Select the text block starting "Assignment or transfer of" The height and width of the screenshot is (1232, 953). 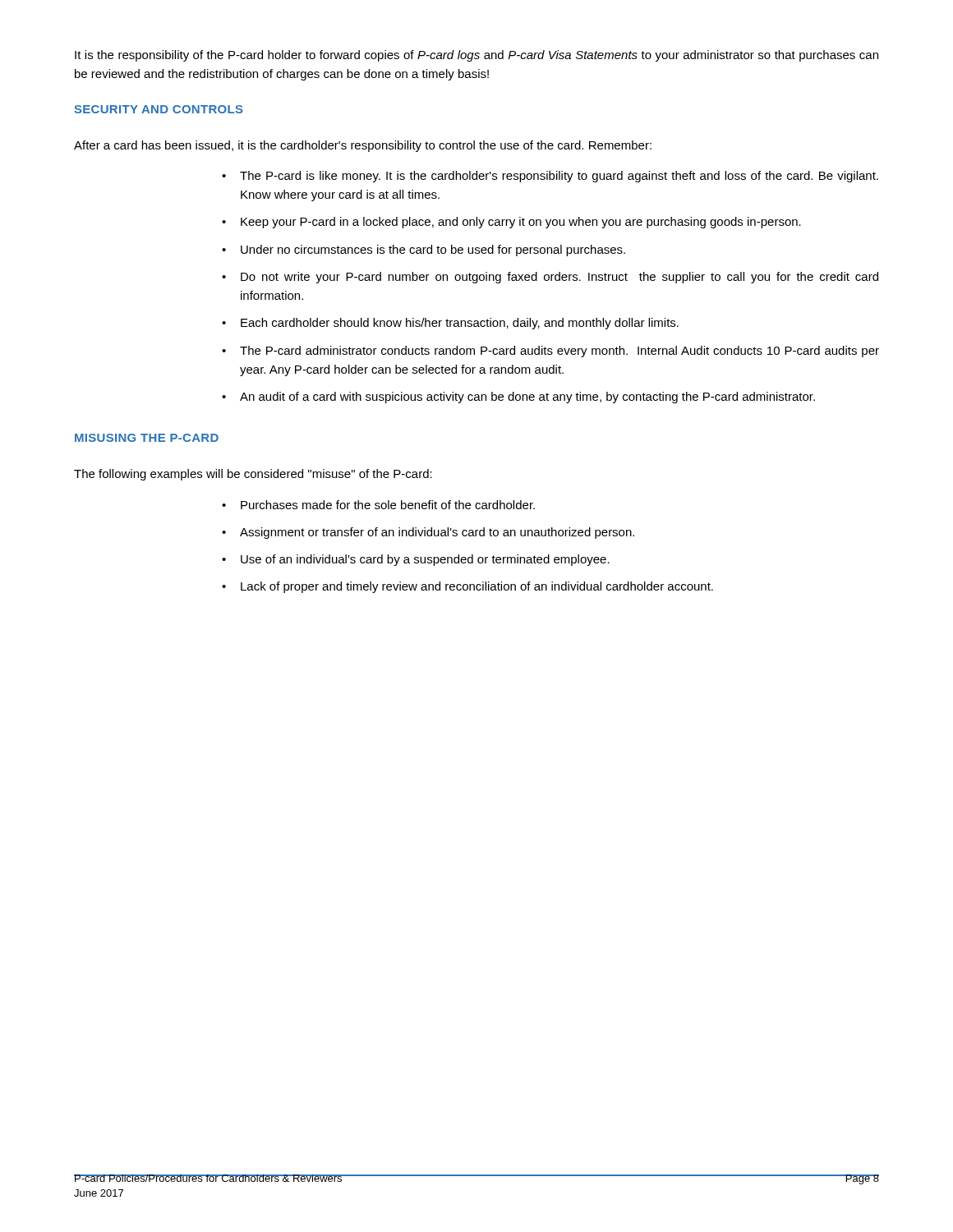click(438, 532)
